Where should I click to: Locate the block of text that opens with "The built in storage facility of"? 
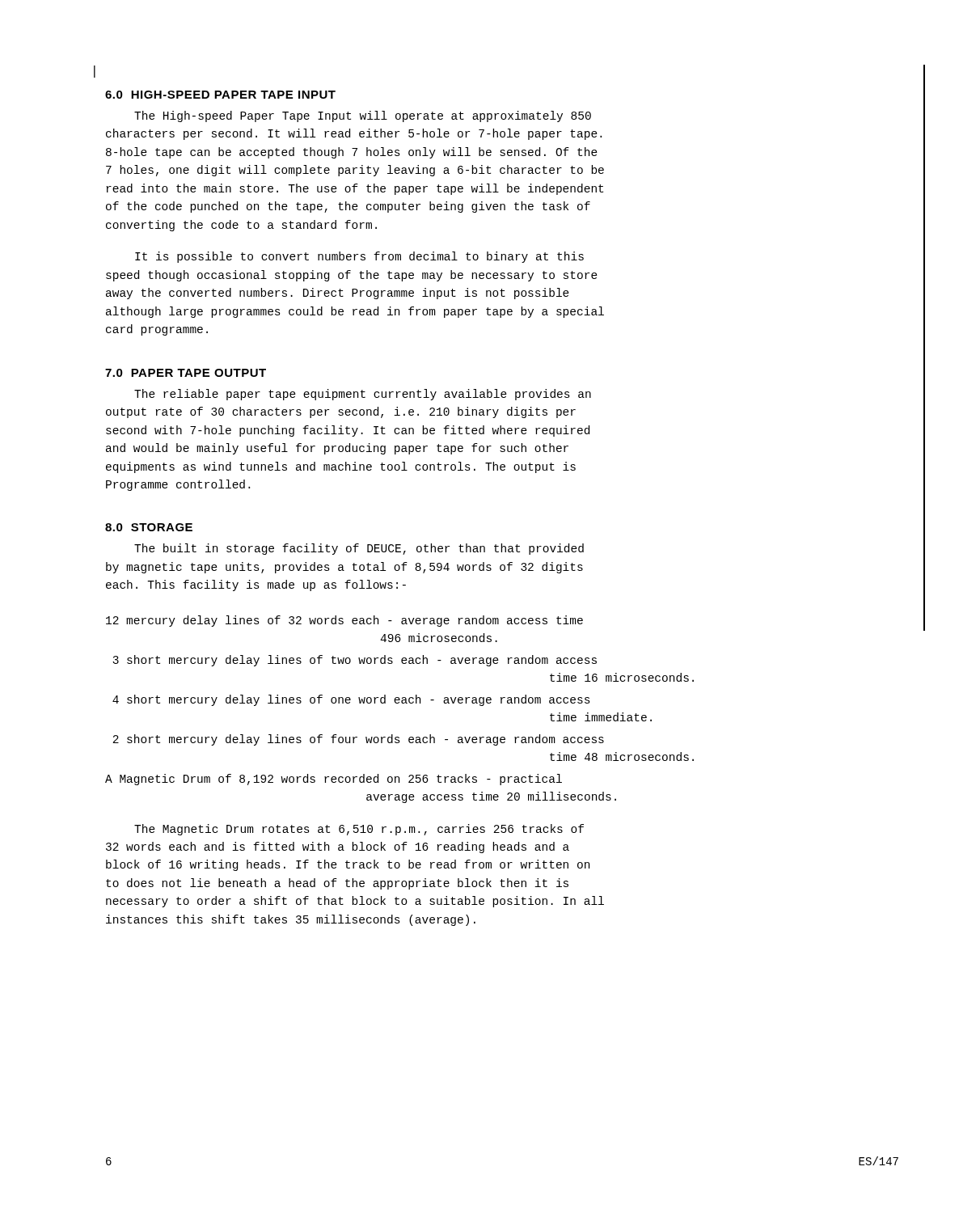pos(345,568)
